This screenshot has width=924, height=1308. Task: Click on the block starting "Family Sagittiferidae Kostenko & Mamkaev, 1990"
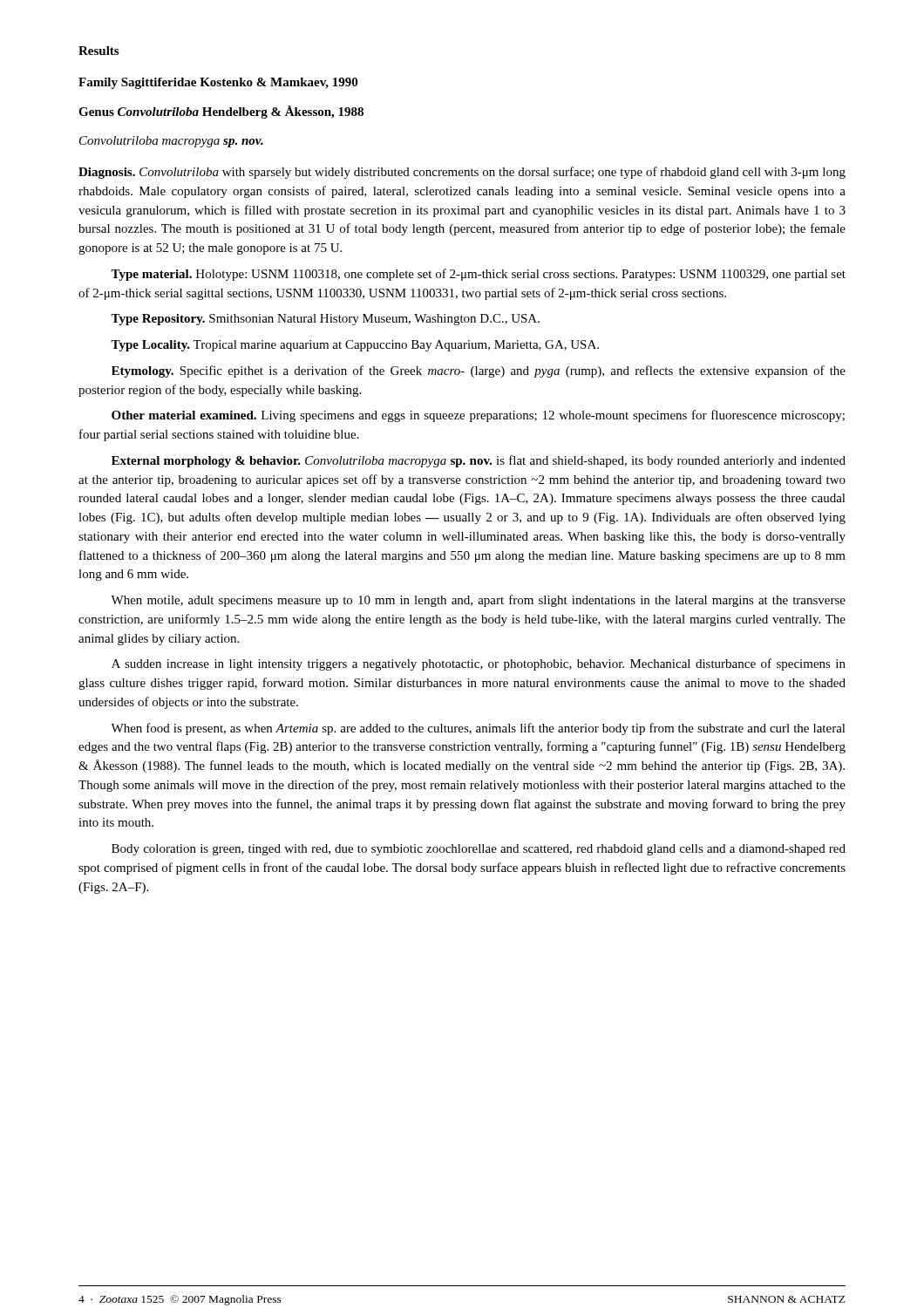218,82
